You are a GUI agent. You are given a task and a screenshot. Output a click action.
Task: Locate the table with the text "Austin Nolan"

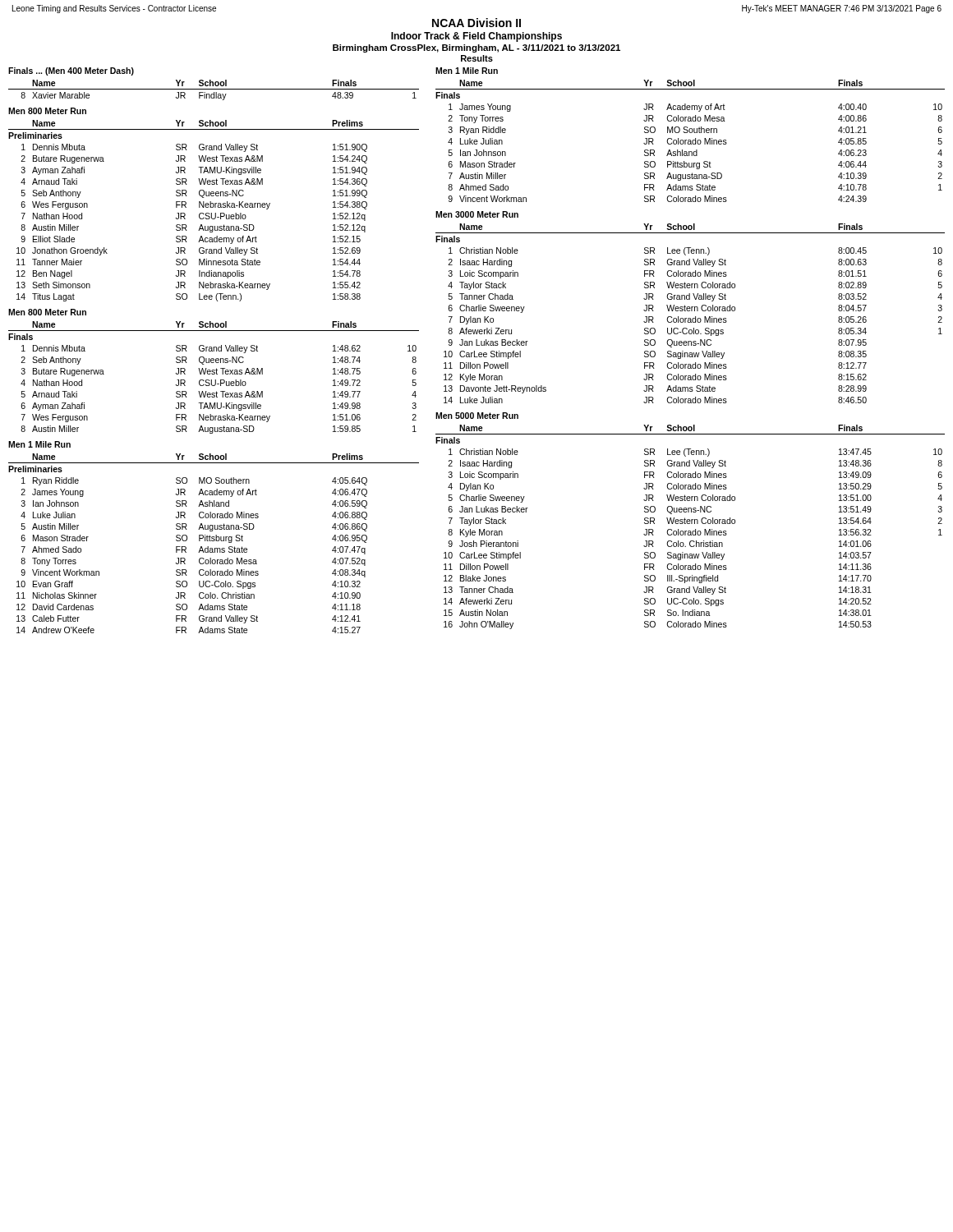coord(690,526)
